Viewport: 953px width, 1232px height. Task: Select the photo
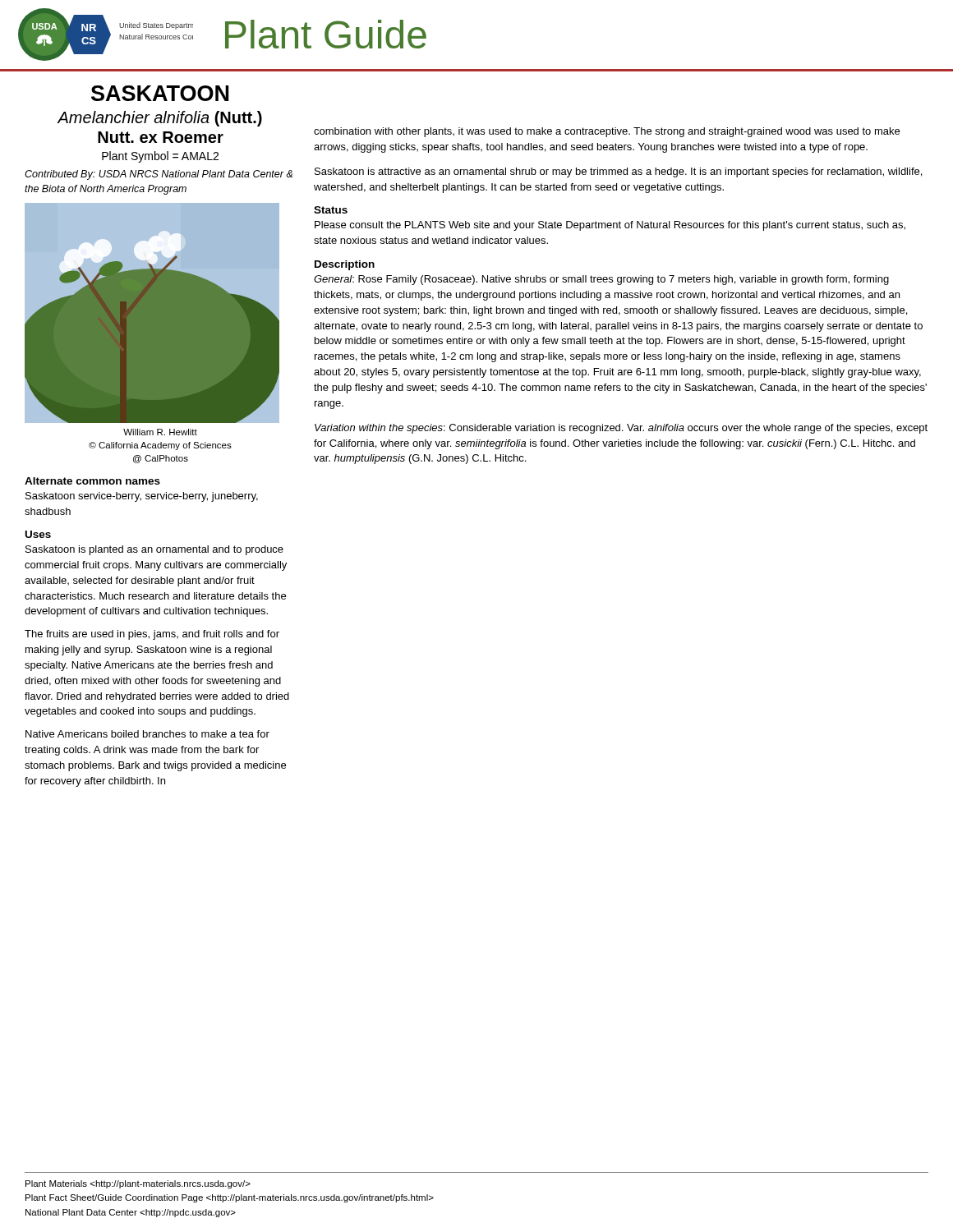tap(152, 313)
